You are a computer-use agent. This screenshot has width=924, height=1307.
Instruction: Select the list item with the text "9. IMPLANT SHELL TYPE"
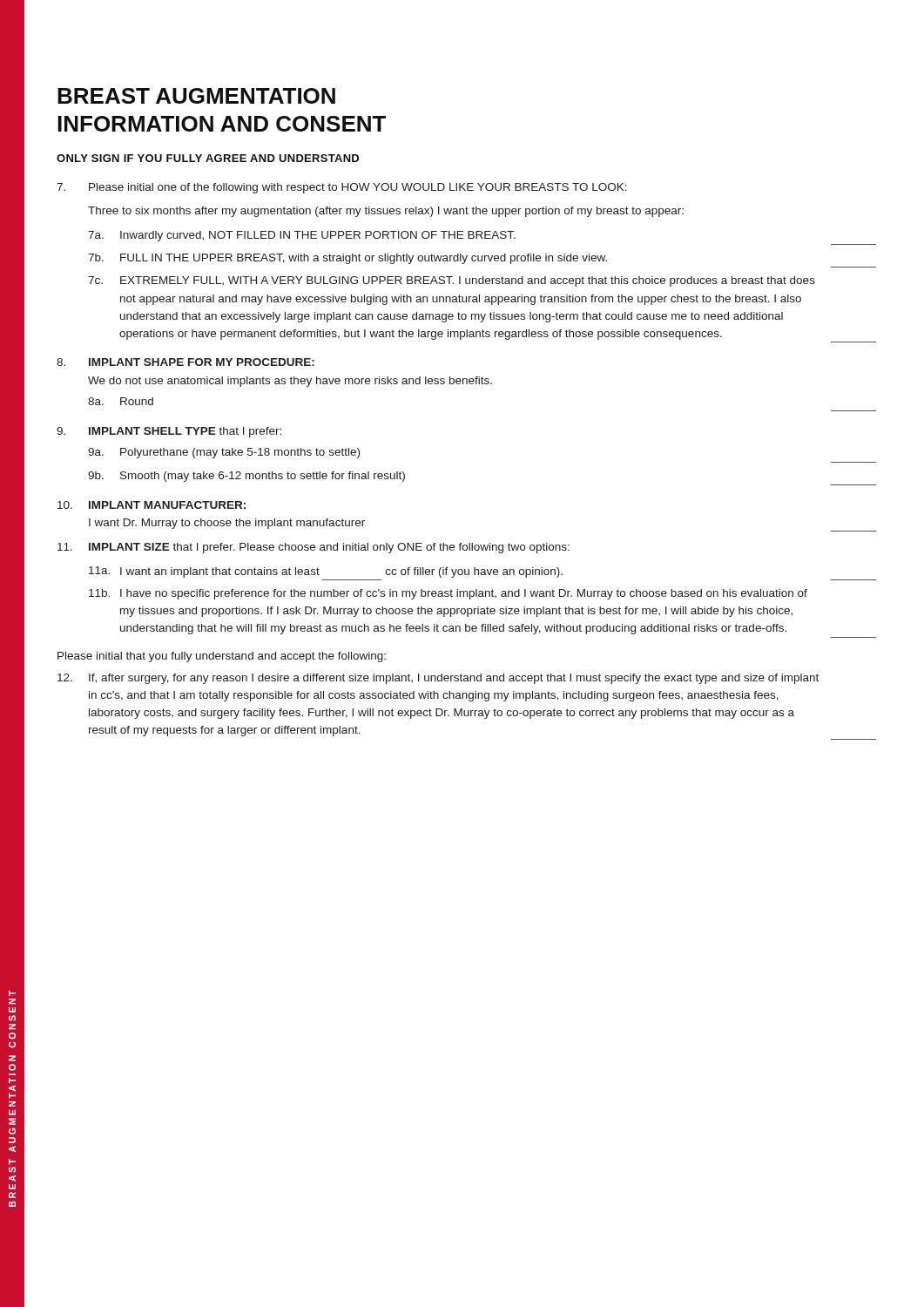point(169,432)
